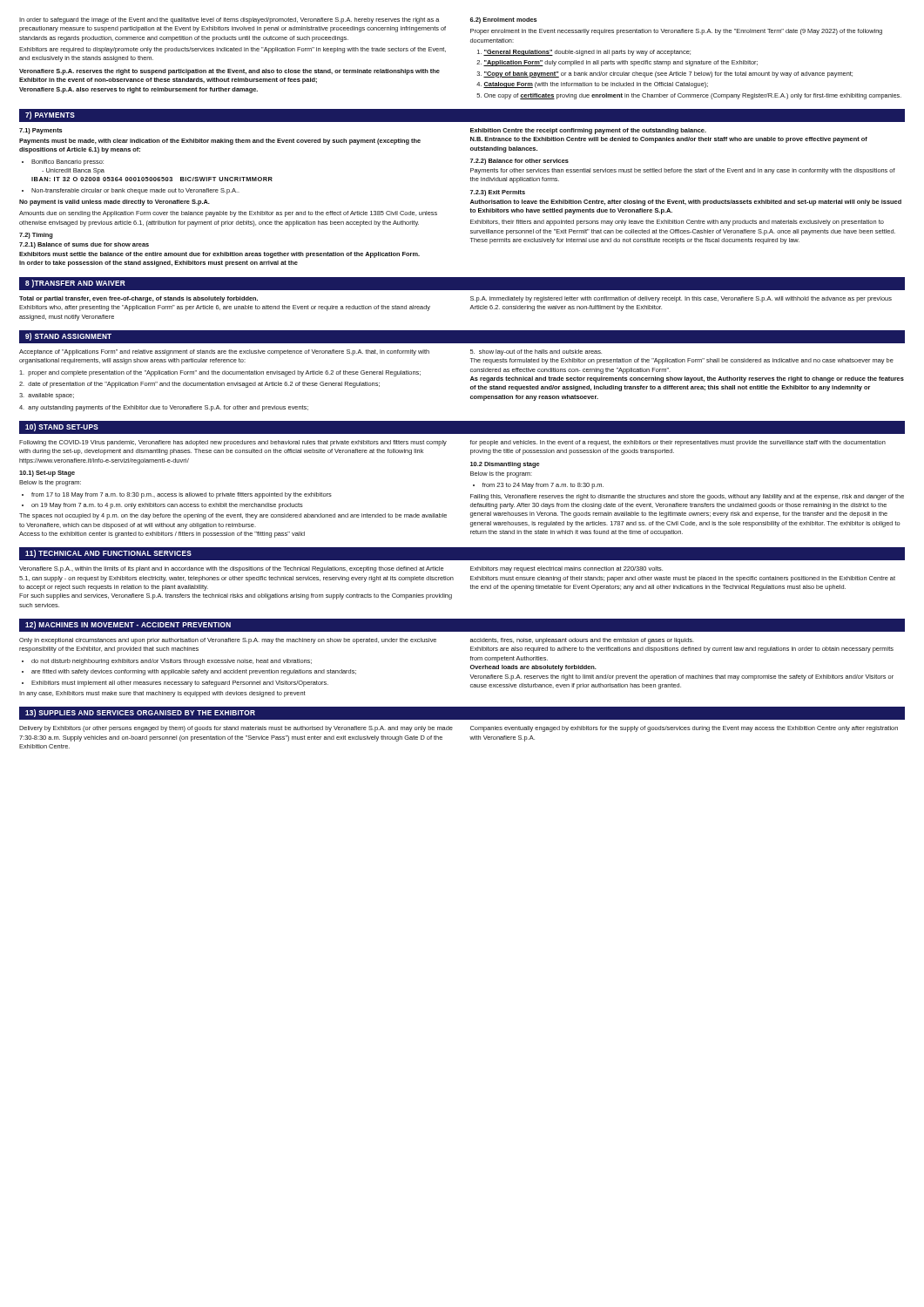
Task: Find the block on this page that starts "2) Enrolment modes Proper enrolment"
Action: point(687,58)
